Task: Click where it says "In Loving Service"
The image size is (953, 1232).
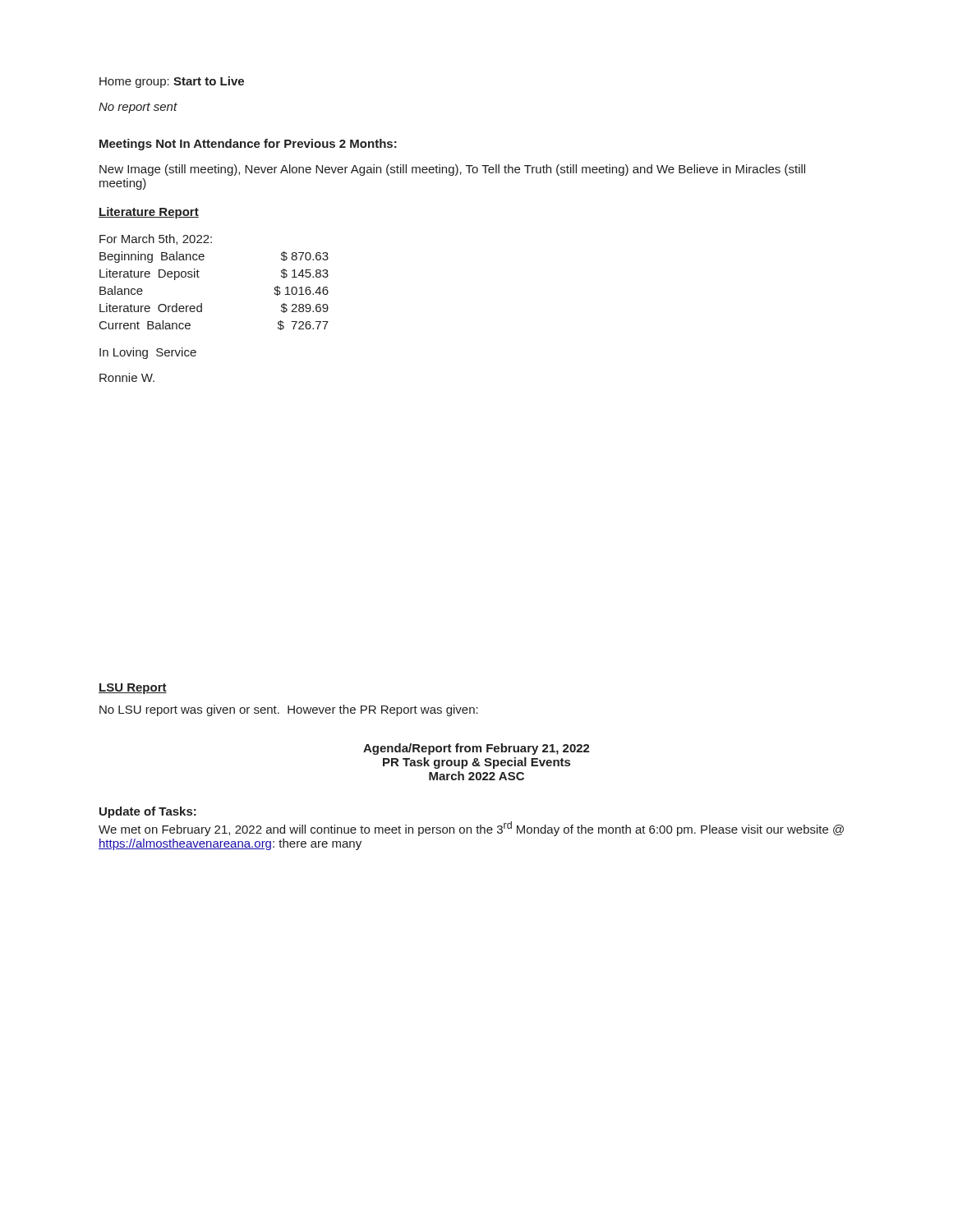Action: [148, 352]
